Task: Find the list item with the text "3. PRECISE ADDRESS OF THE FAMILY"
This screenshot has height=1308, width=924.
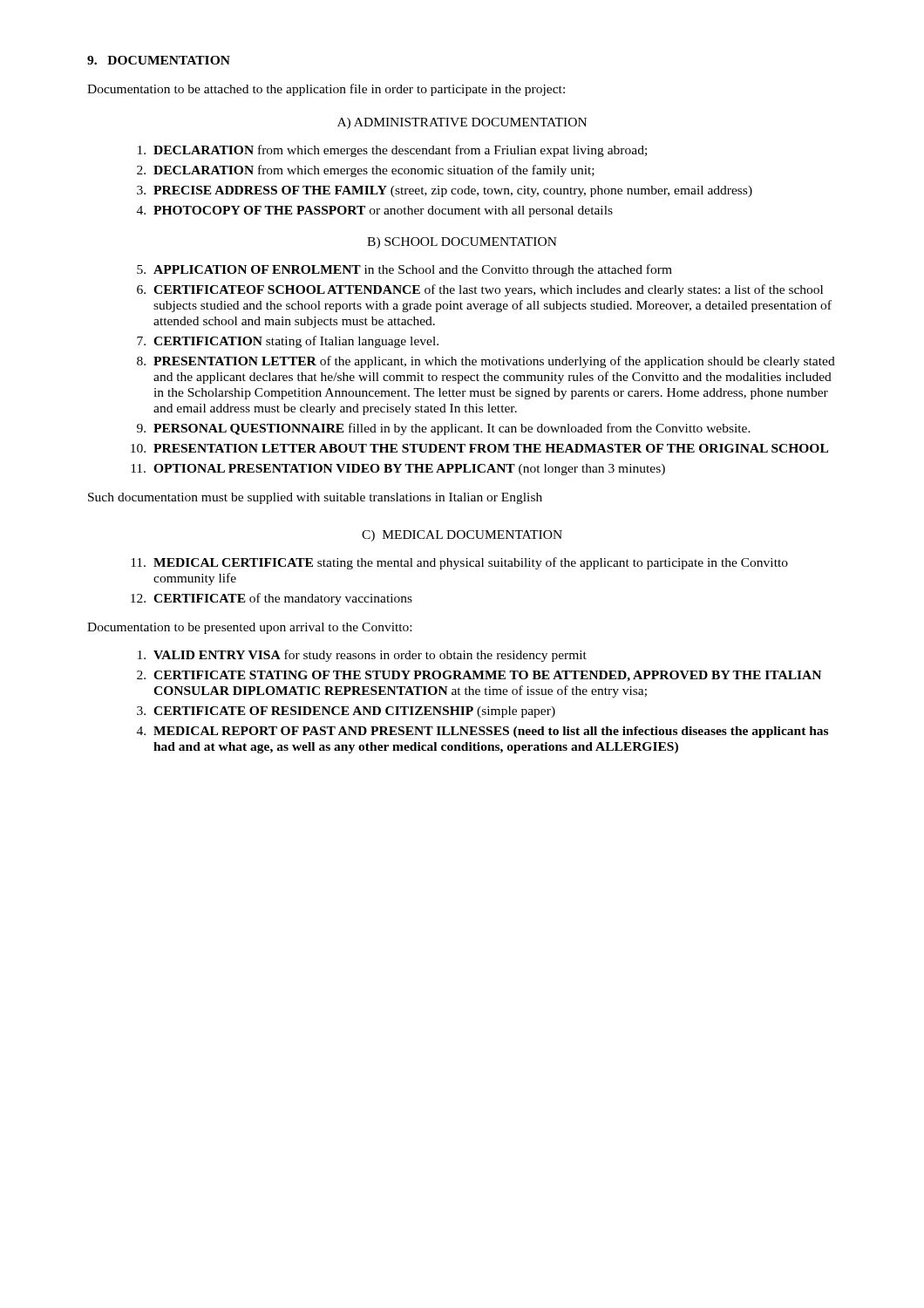Action: click(475, 190)
